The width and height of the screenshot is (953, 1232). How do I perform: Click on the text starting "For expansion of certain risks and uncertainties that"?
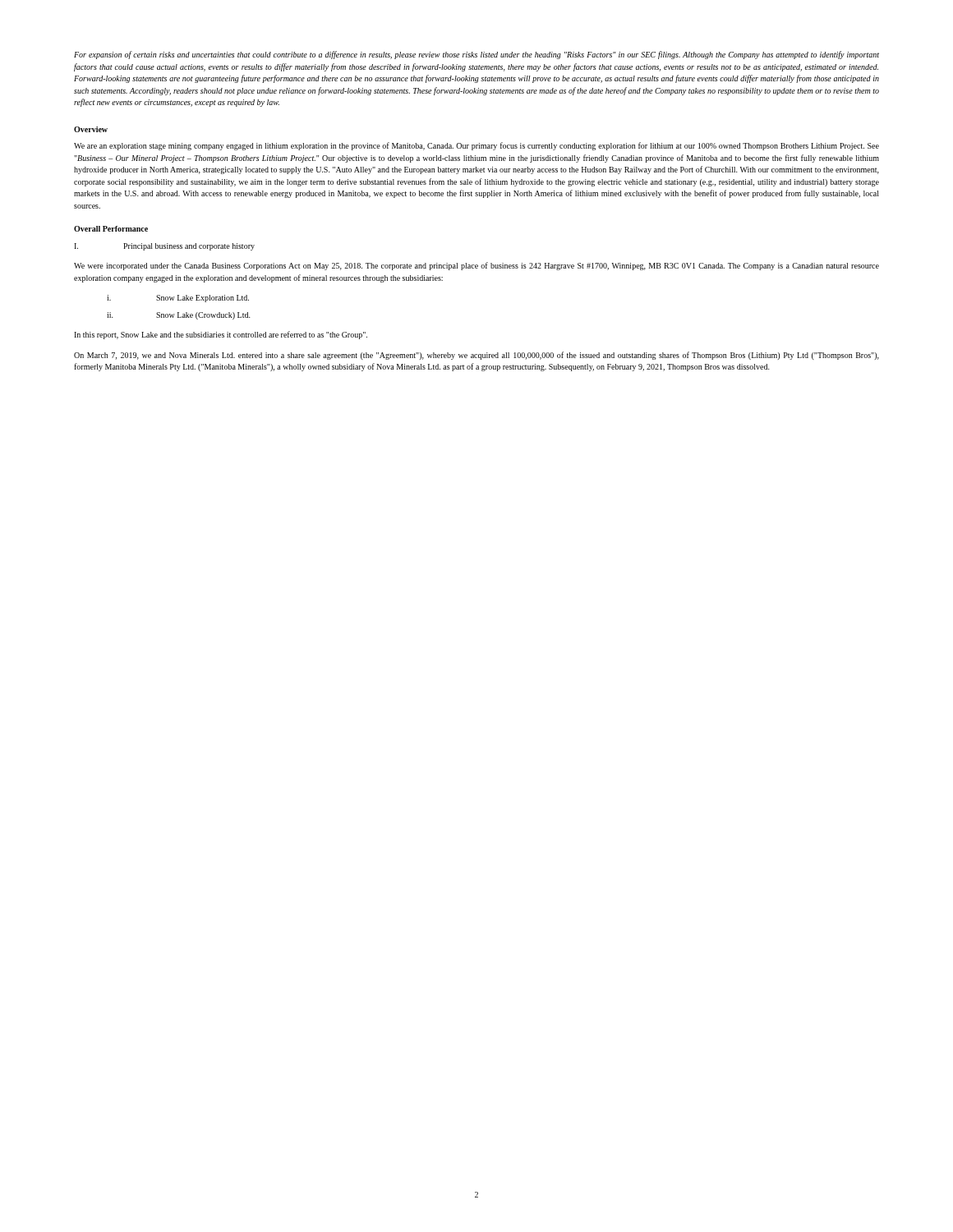(476, 78)
